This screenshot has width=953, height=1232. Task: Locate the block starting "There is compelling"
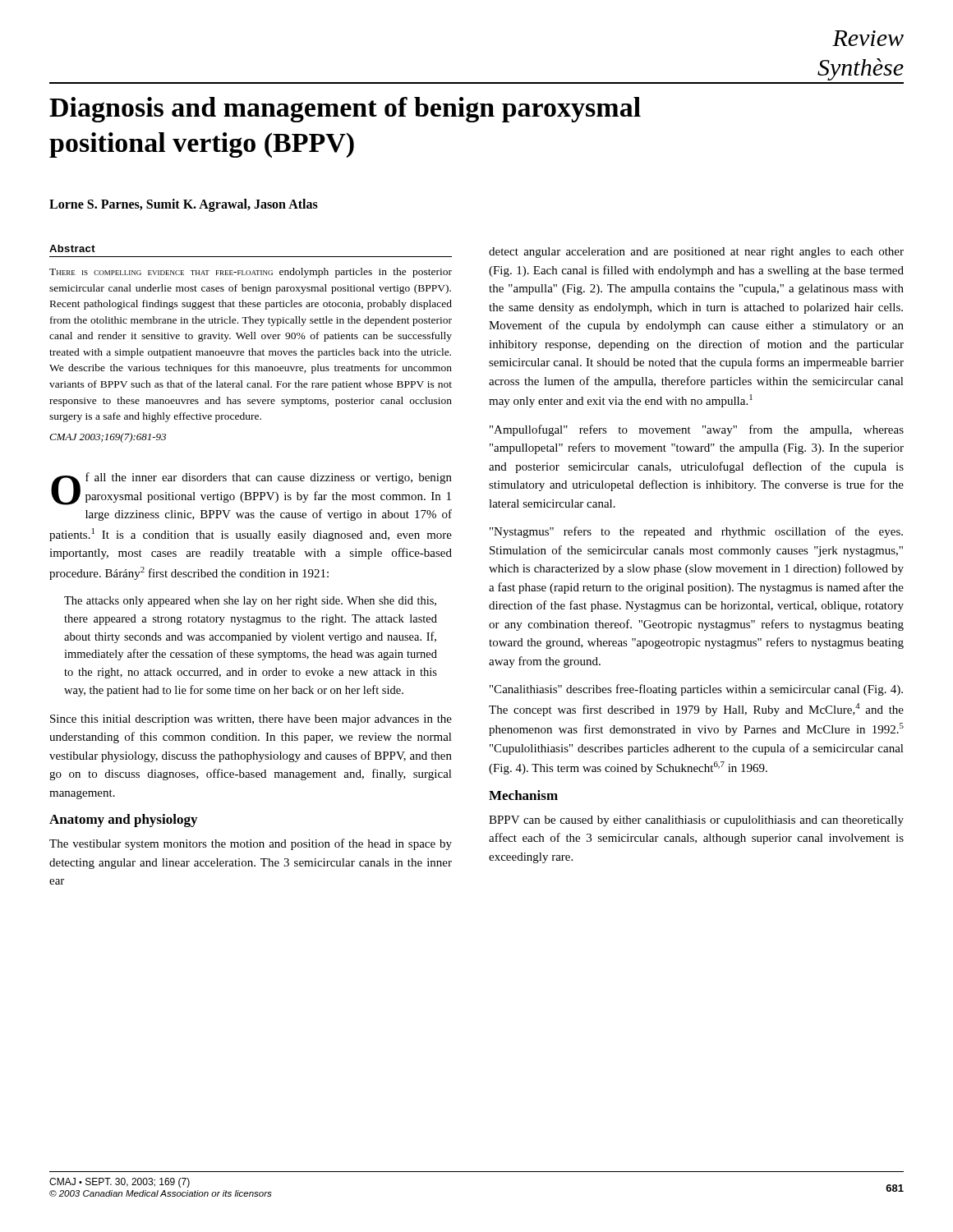(x=251, y=354)
